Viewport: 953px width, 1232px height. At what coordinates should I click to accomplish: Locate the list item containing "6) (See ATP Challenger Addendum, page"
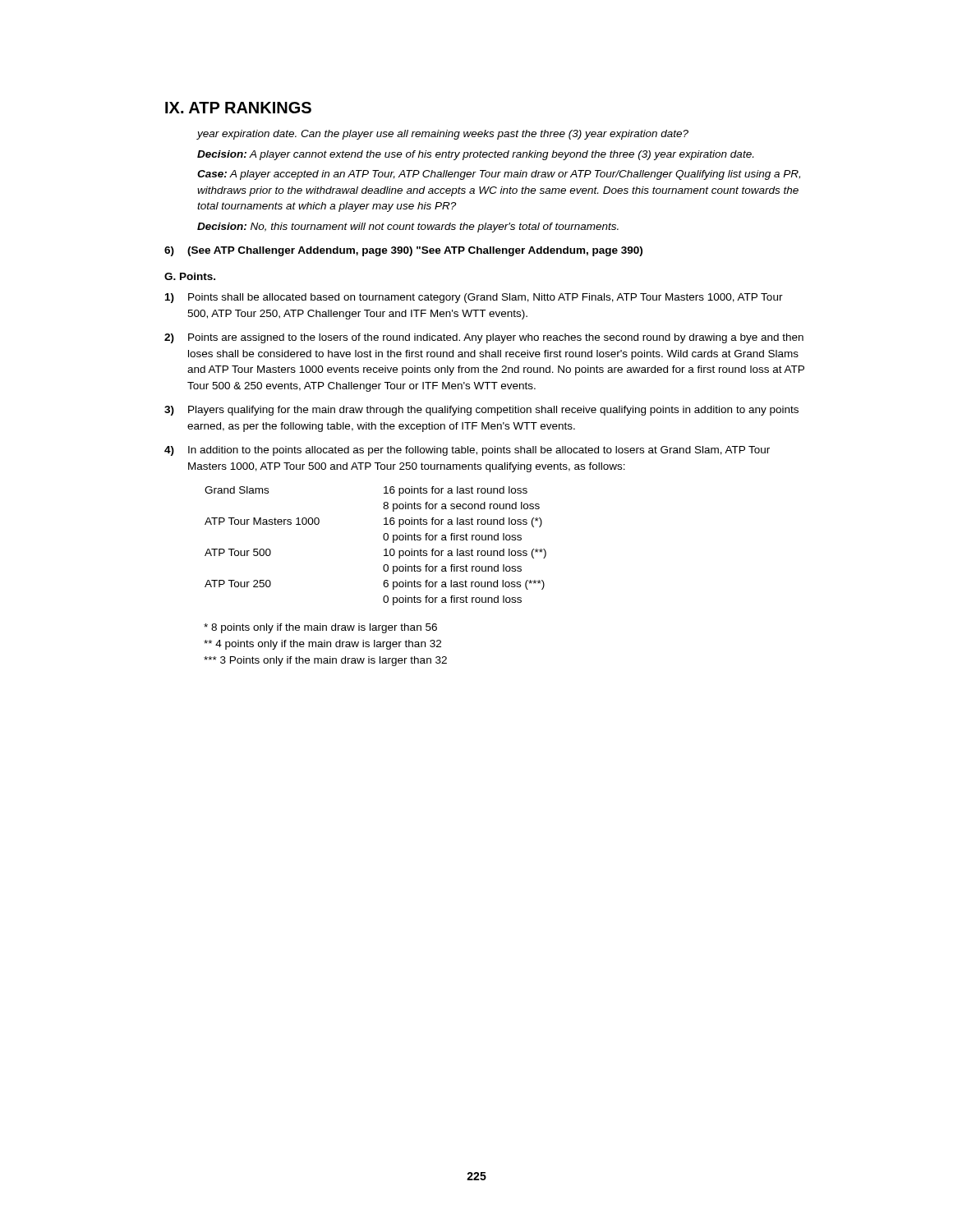click(x=404, y=251)
